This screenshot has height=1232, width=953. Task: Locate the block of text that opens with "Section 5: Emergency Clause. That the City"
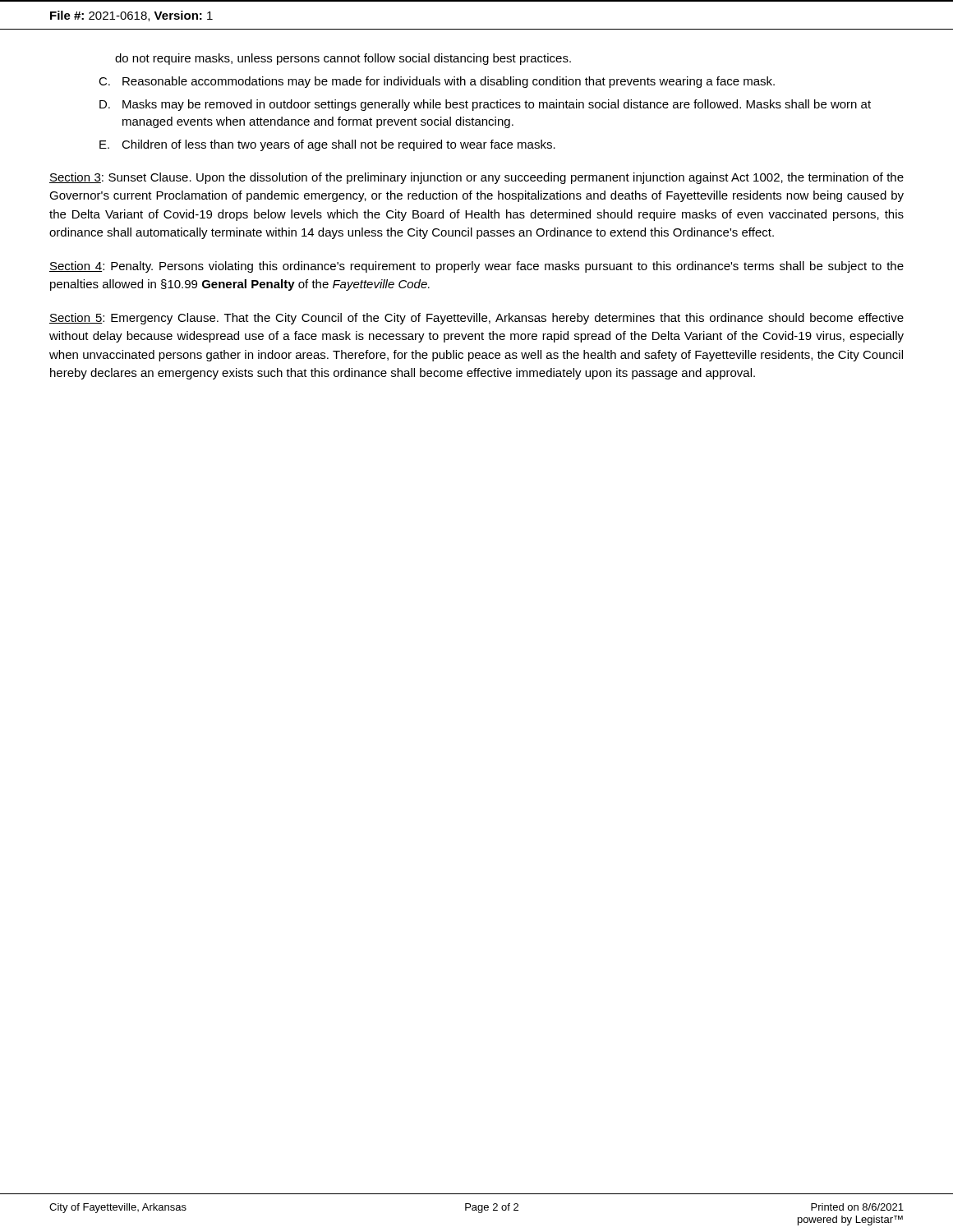476,345
